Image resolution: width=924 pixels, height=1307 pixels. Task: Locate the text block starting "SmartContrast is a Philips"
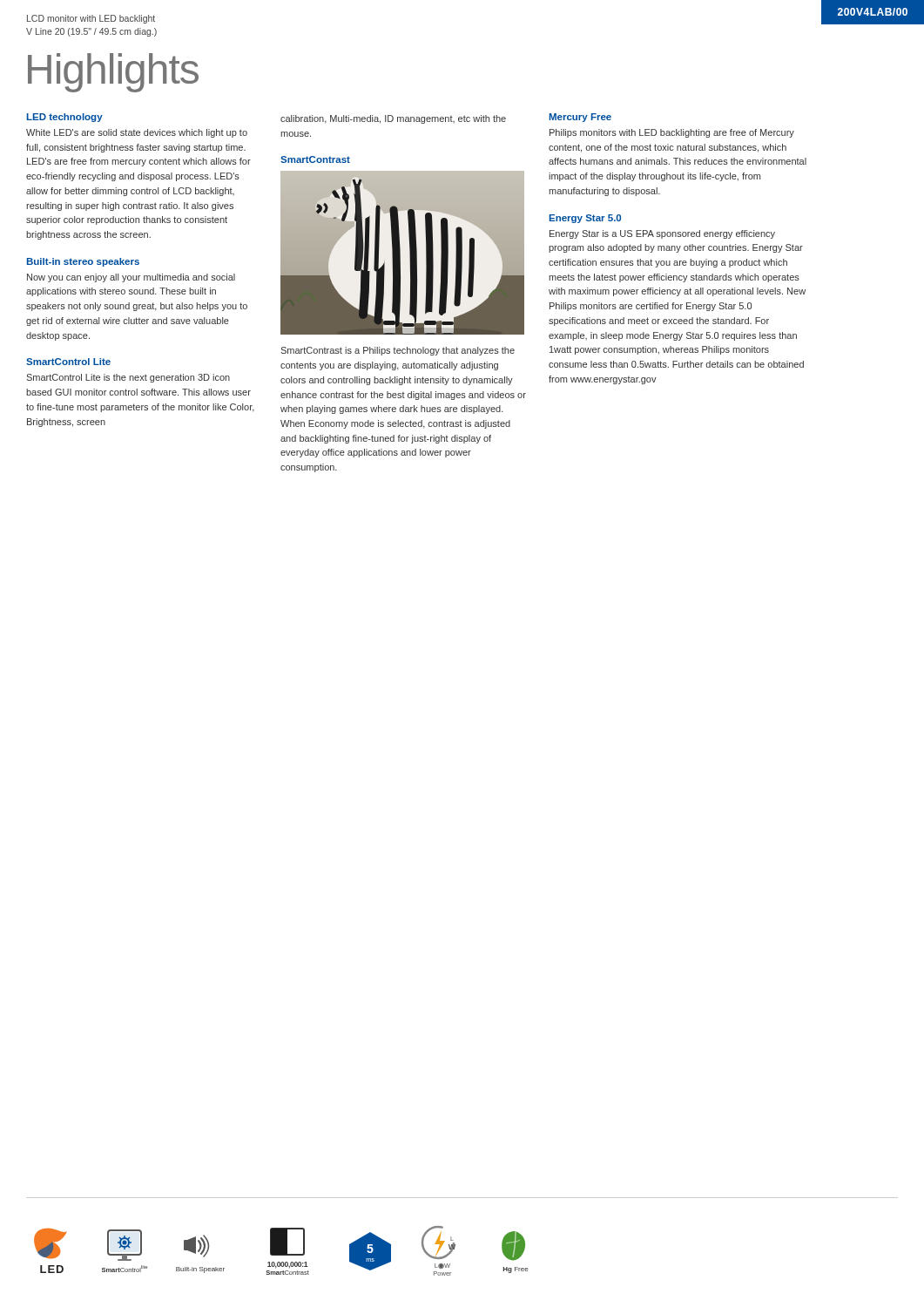pos(403,409)
